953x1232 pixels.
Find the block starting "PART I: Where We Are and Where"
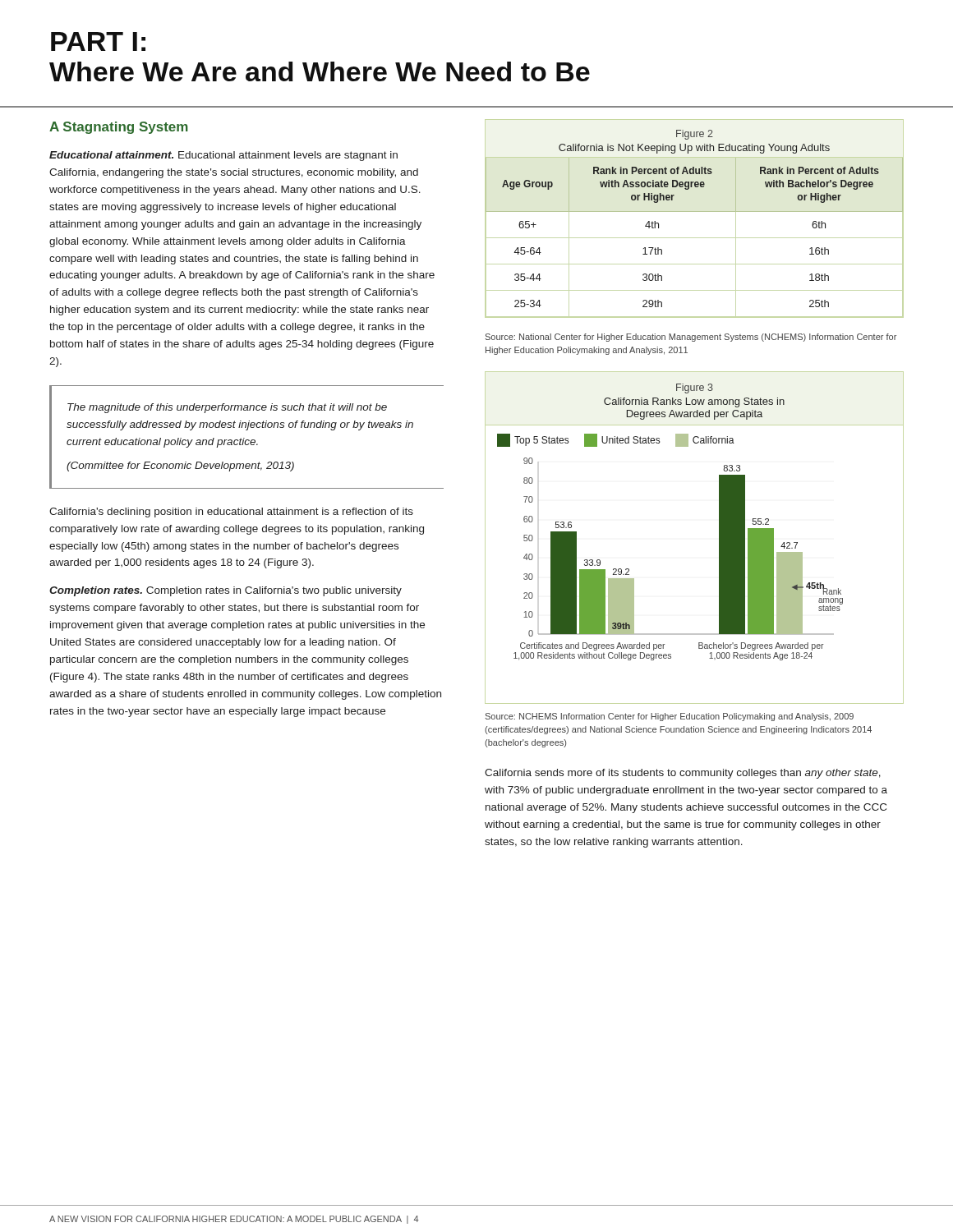click(x=476, y=57)
